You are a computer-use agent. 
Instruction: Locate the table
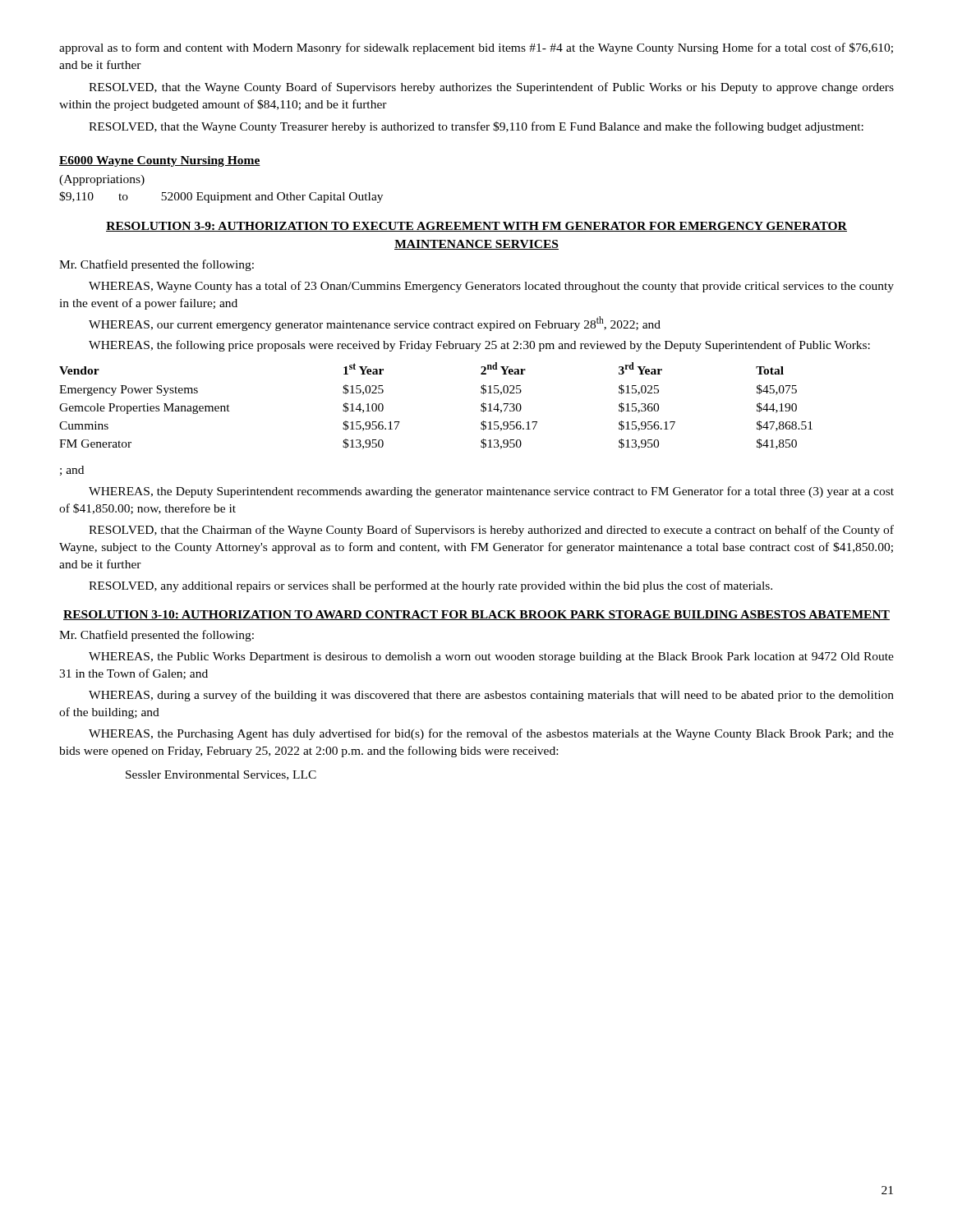[476, 408]
